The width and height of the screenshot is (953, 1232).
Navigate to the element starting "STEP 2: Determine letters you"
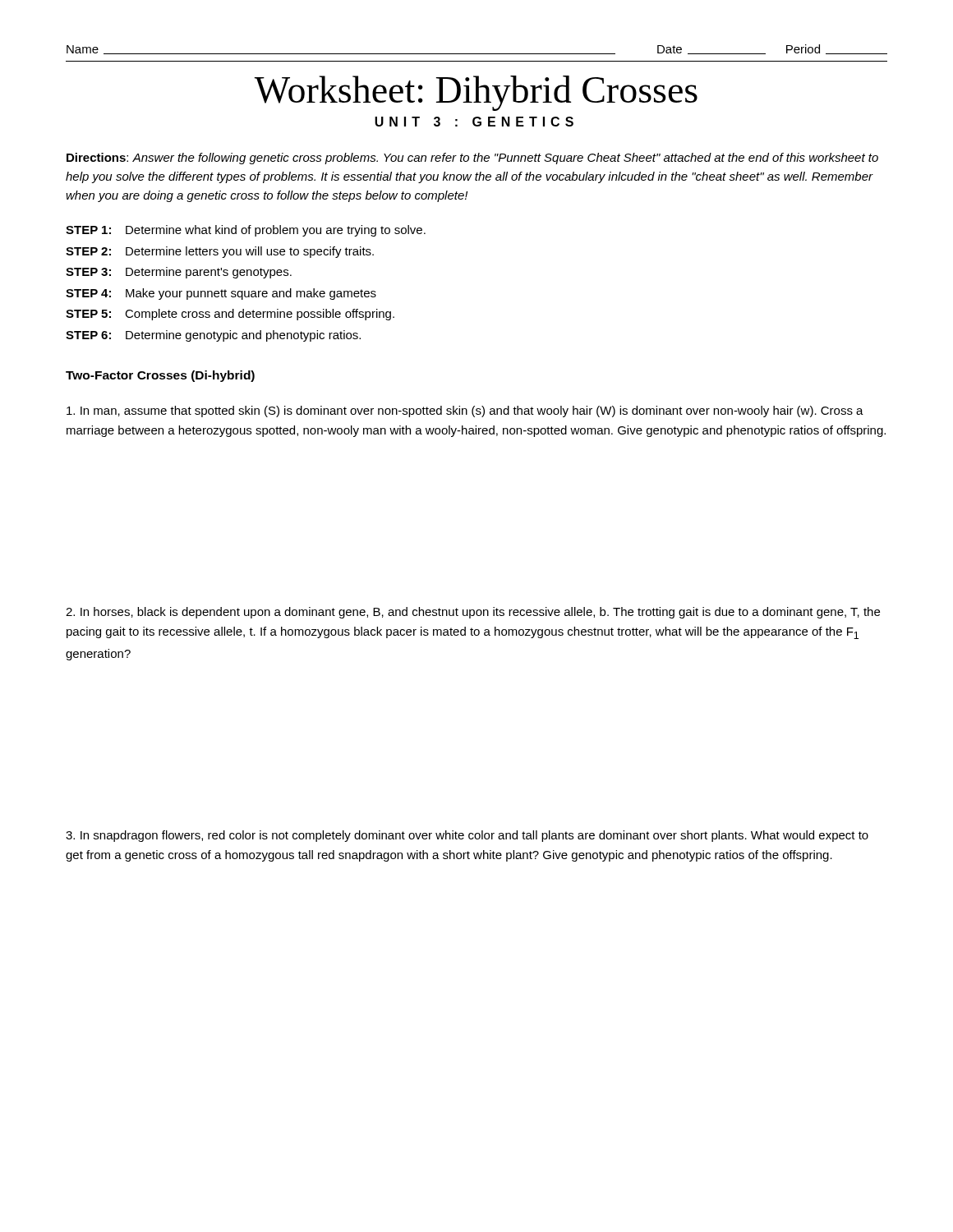220,251
